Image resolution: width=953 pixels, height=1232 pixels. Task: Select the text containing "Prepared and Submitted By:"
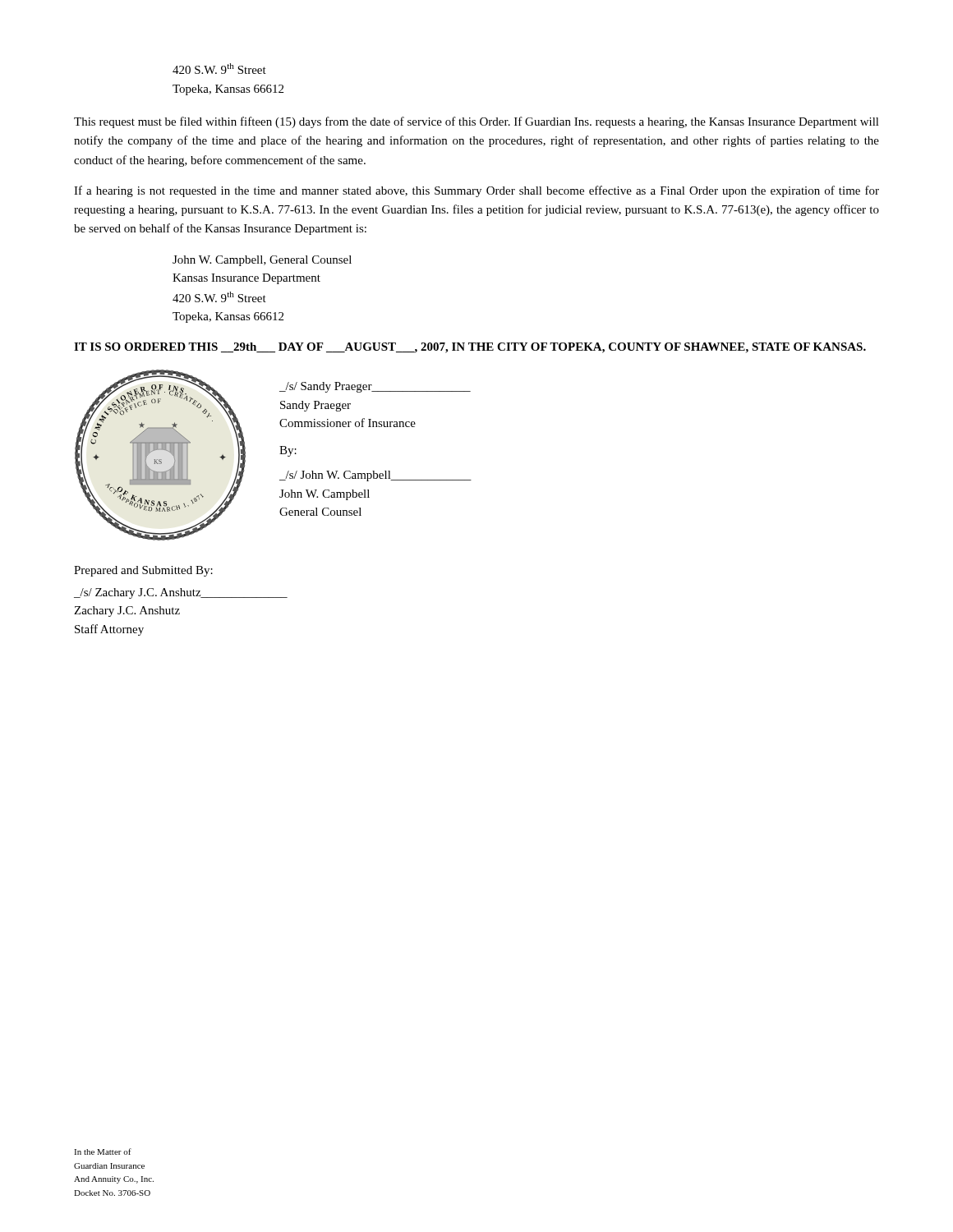tap(144, 570)
